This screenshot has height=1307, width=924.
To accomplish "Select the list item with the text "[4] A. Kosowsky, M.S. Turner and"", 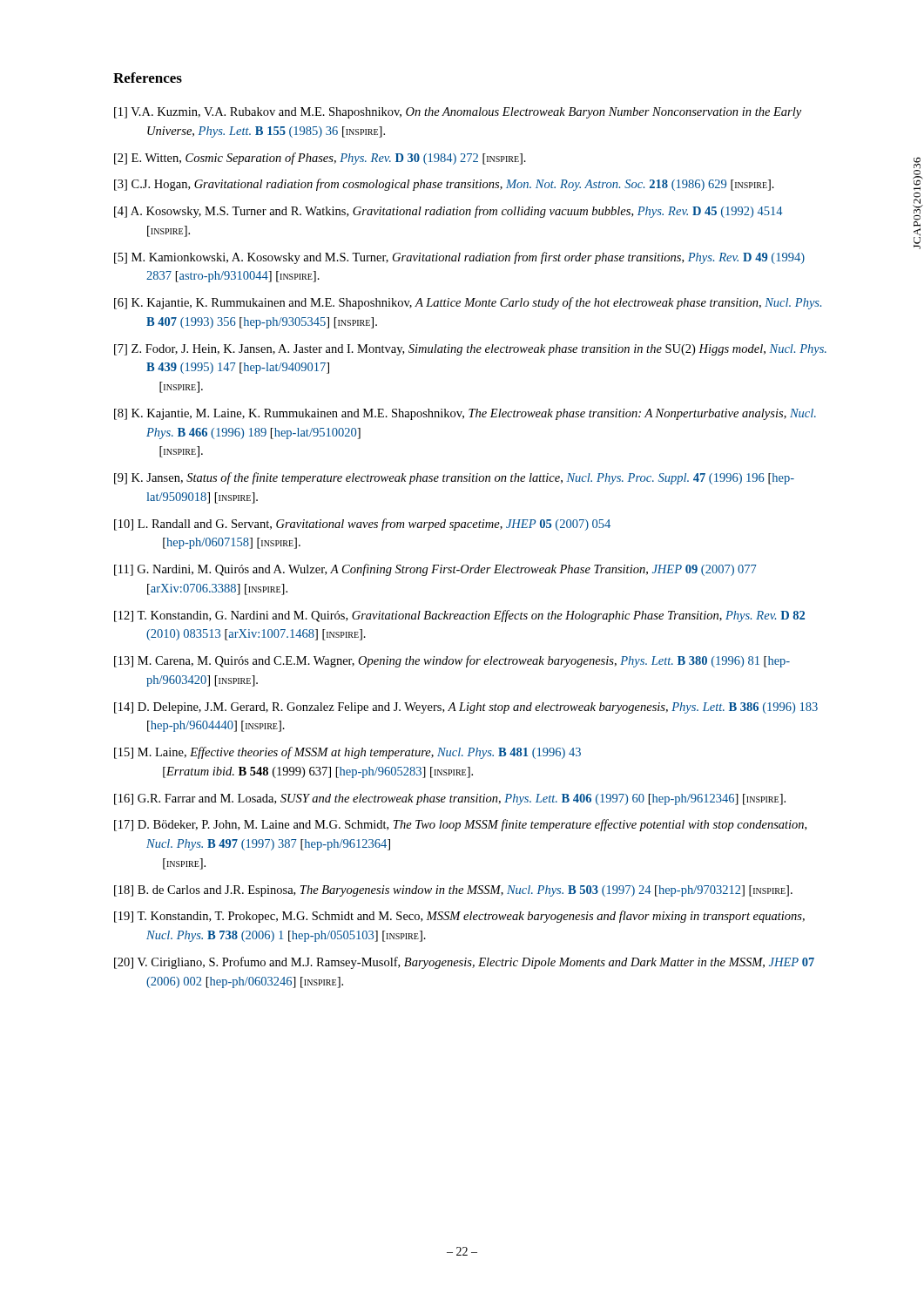I will click(448, 220).
